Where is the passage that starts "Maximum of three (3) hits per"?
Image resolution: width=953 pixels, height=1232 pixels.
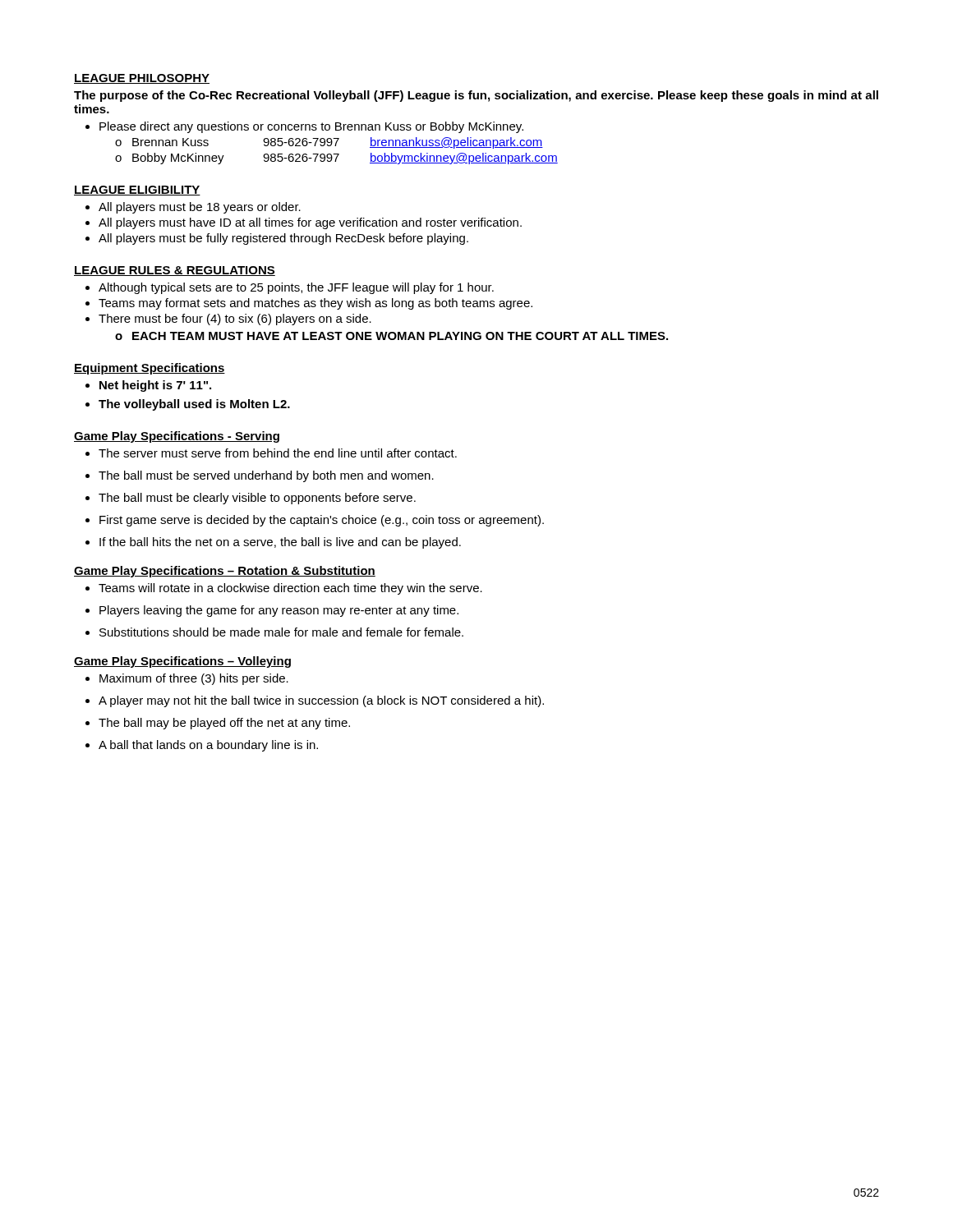(x=194, y=678)
